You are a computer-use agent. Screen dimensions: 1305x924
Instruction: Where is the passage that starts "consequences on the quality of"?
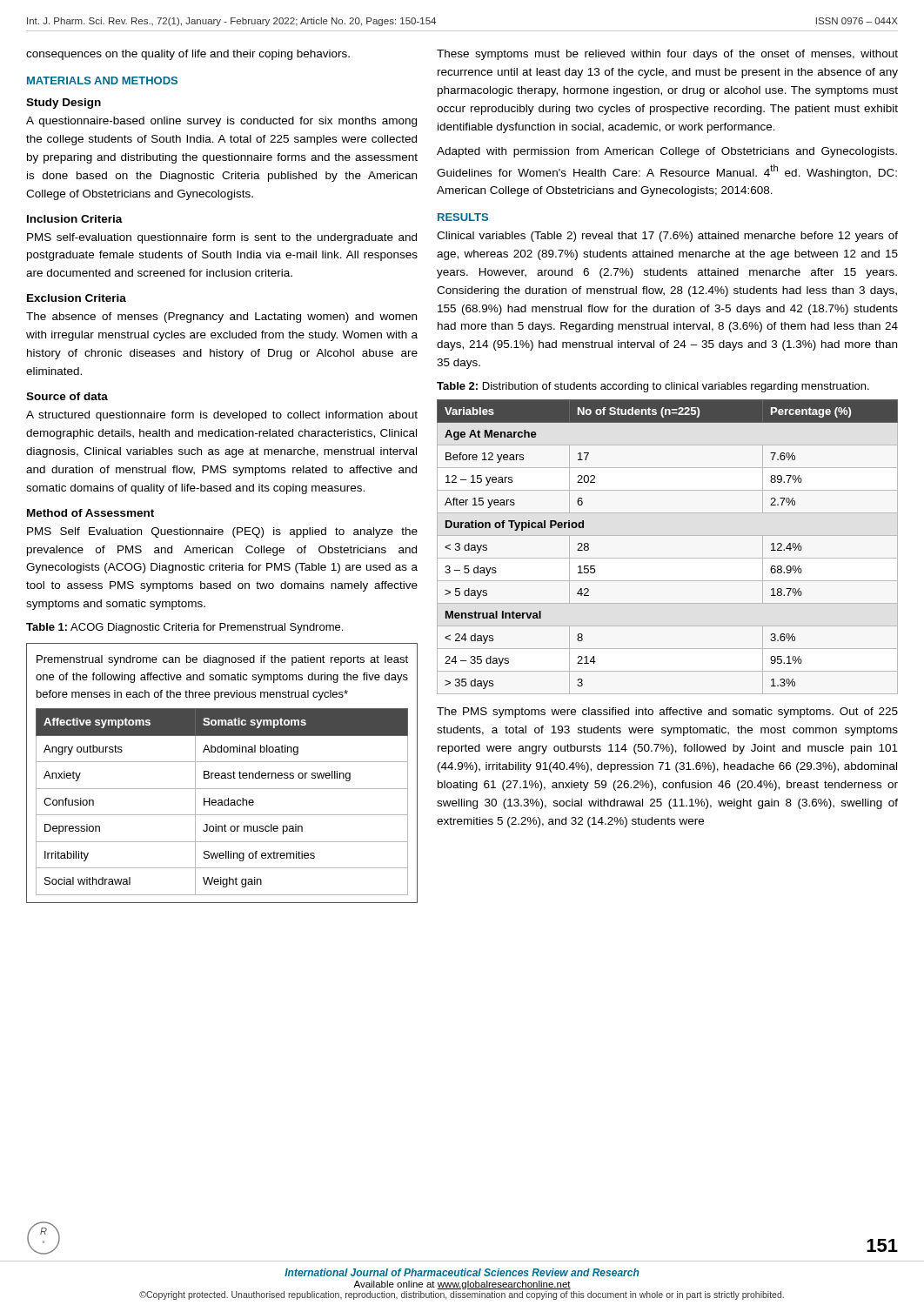pyautogui.click(x=222, y=54)
